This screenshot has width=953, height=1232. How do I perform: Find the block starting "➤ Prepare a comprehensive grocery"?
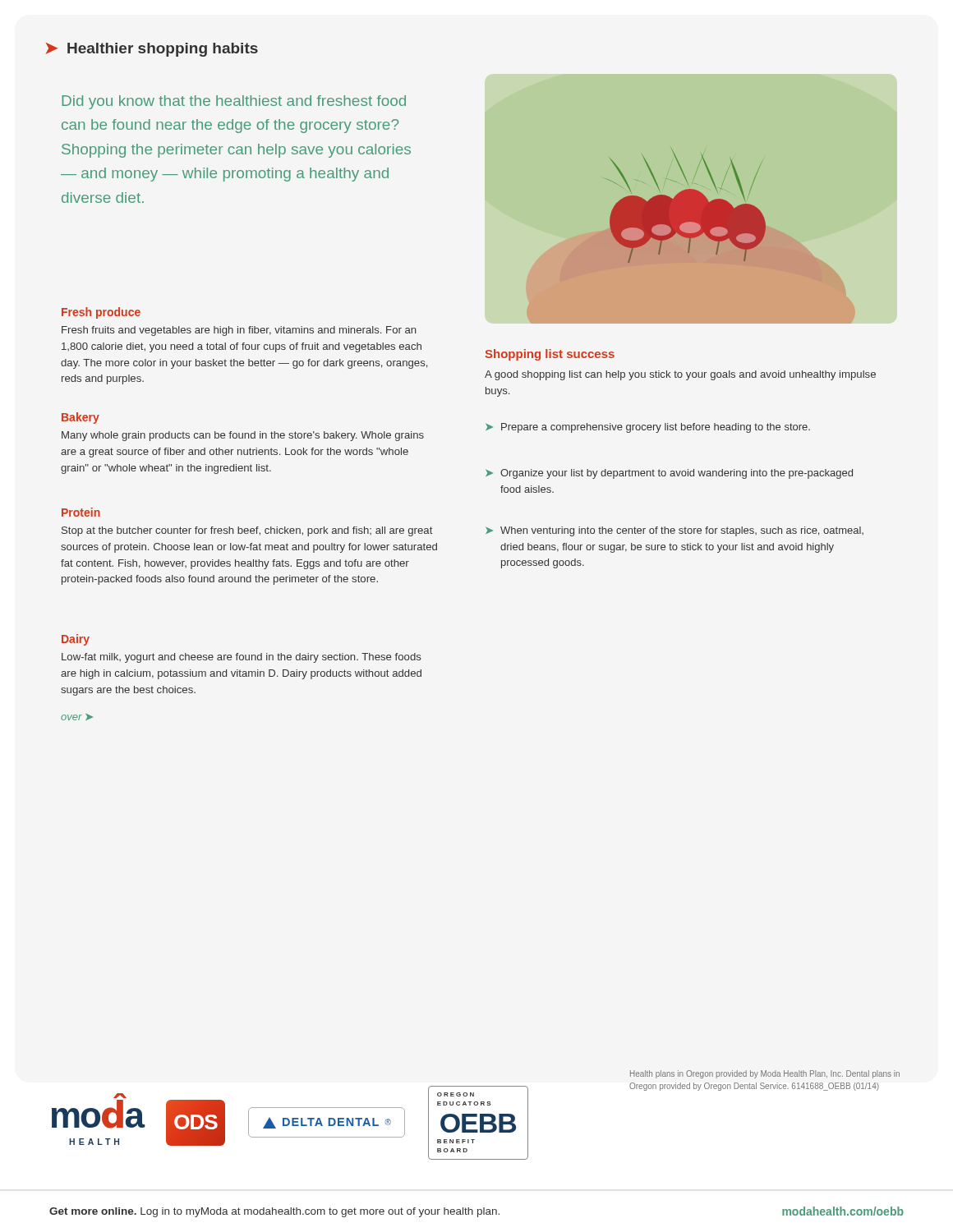click(x=648, y=427)
